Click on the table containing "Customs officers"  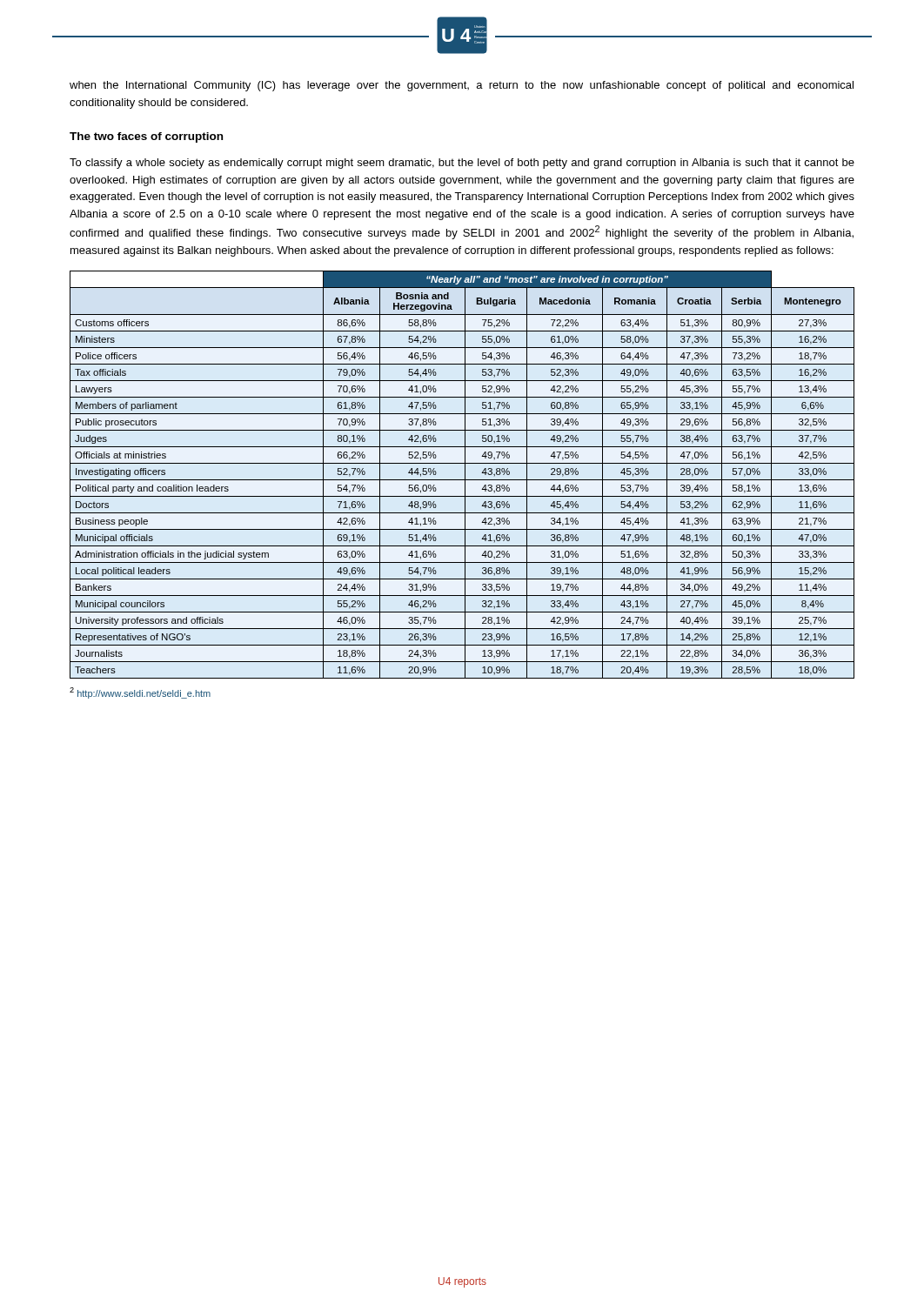(462, 475)
